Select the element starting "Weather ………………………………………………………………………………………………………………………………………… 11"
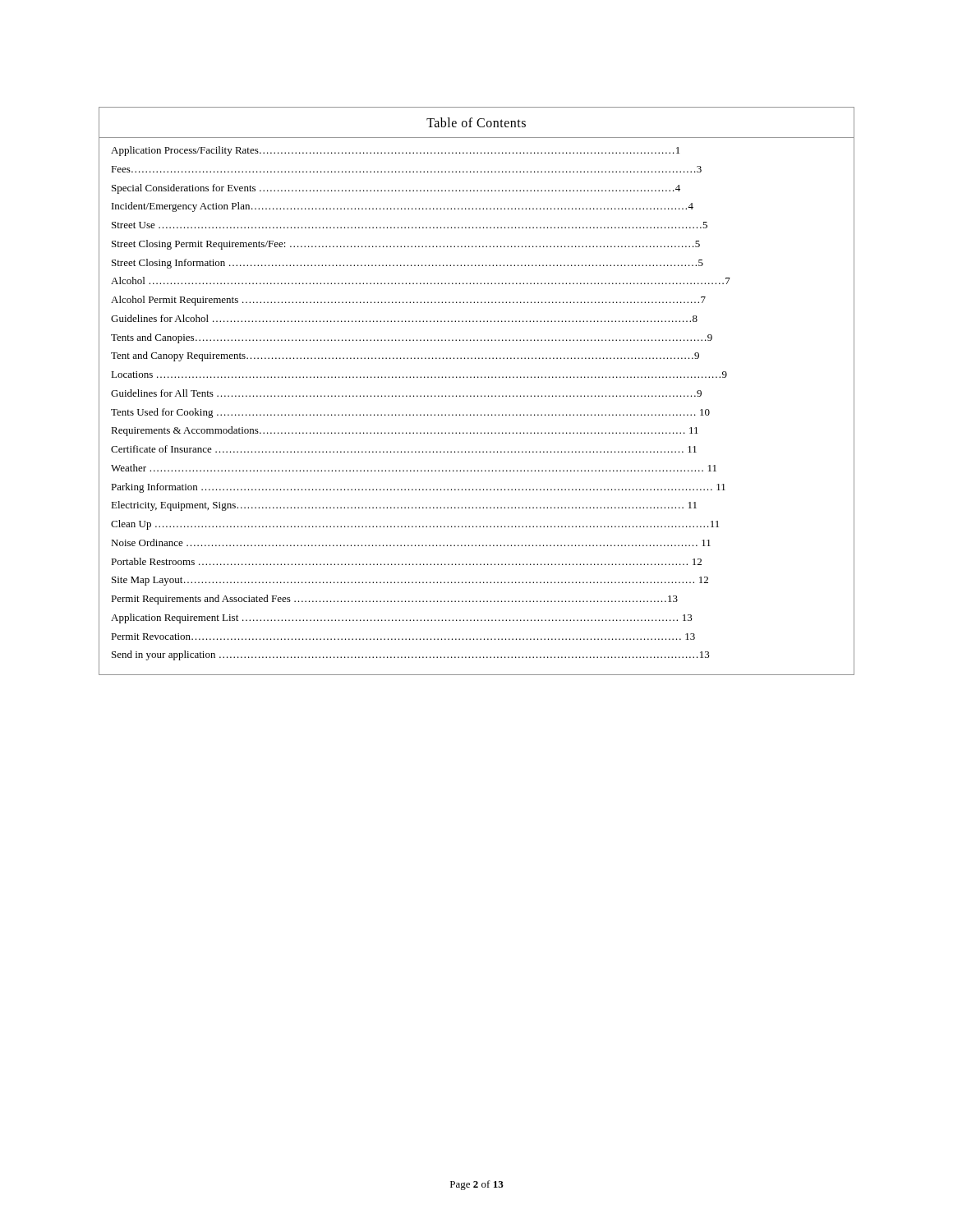Viewport: 953px width, 1232px height. pyautogui.click(x=414, y=468)
